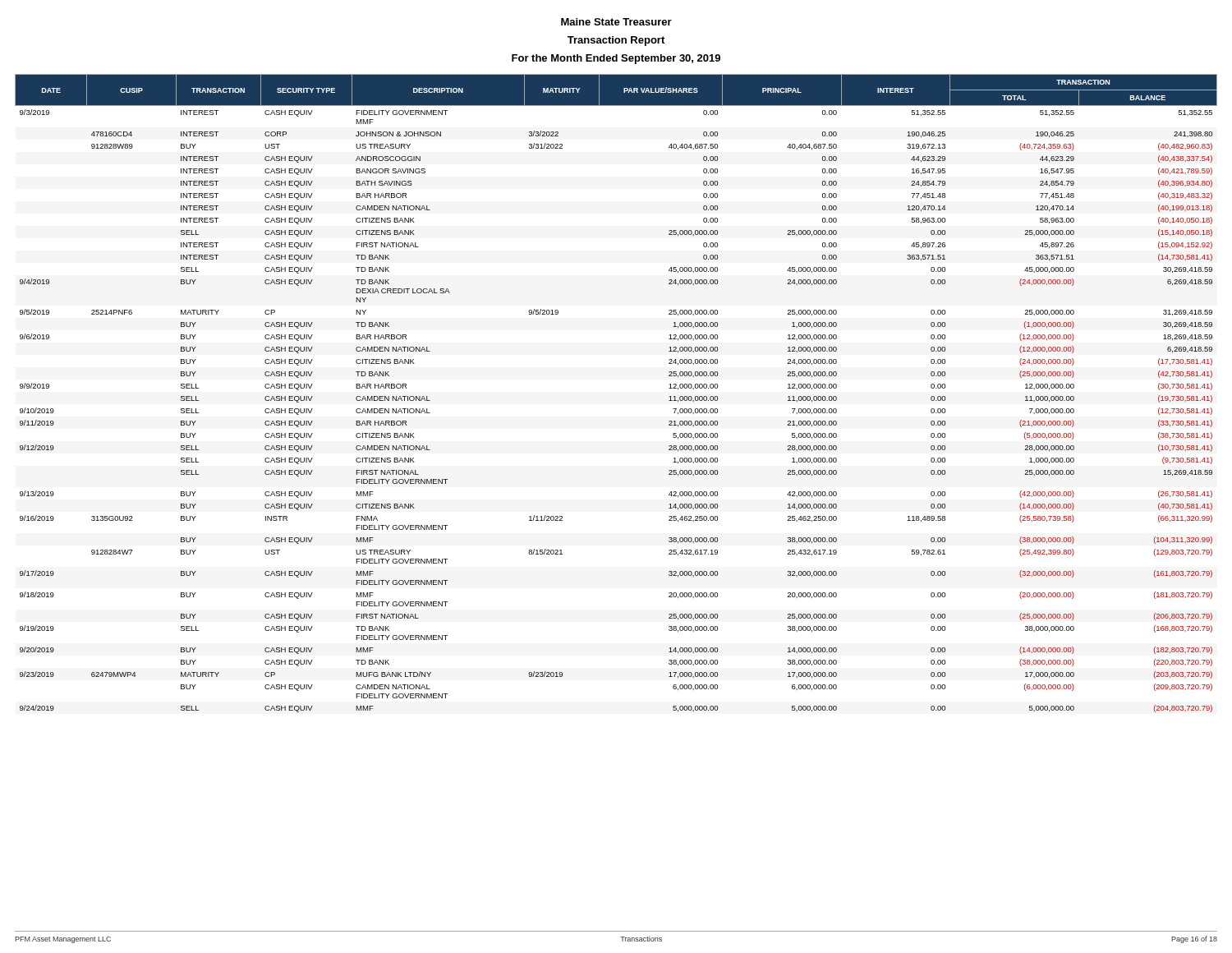Select the table that reads "TD BANK"

pos(616,394)
